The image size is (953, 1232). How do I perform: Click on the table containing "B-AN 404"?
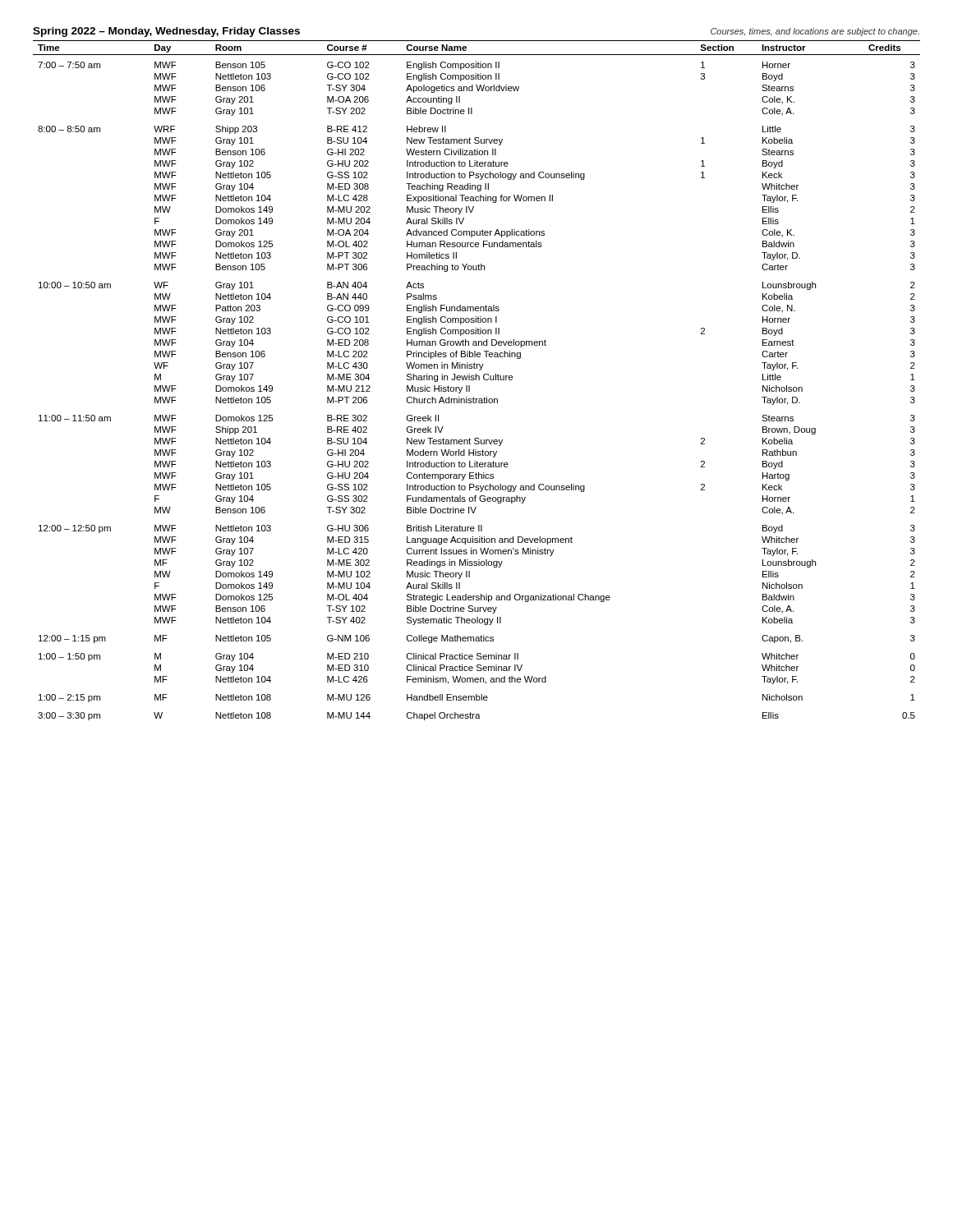(476, 382)
